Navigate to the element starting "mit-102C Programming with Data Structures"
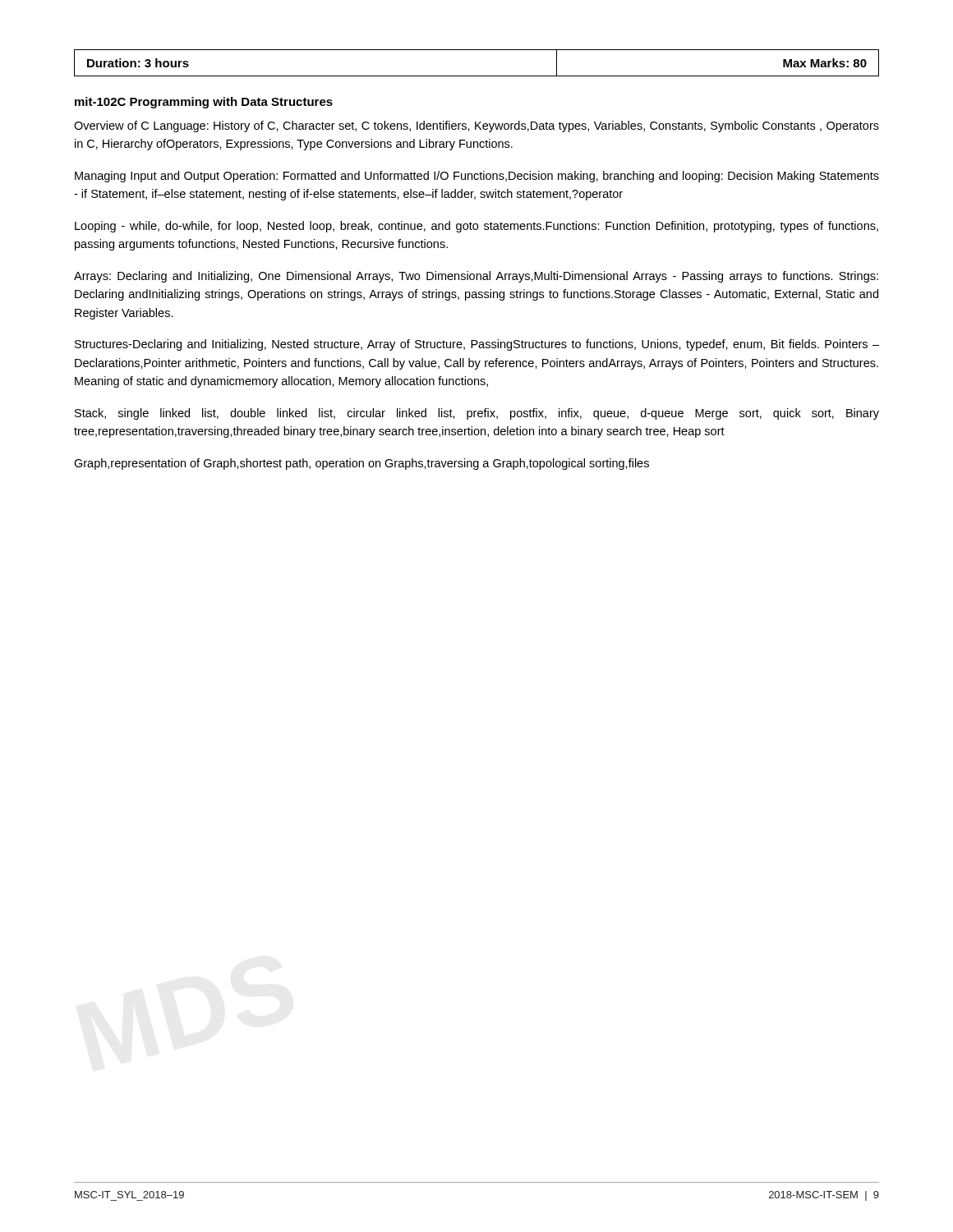The image size is (953, 1232). tap(203, 101)
